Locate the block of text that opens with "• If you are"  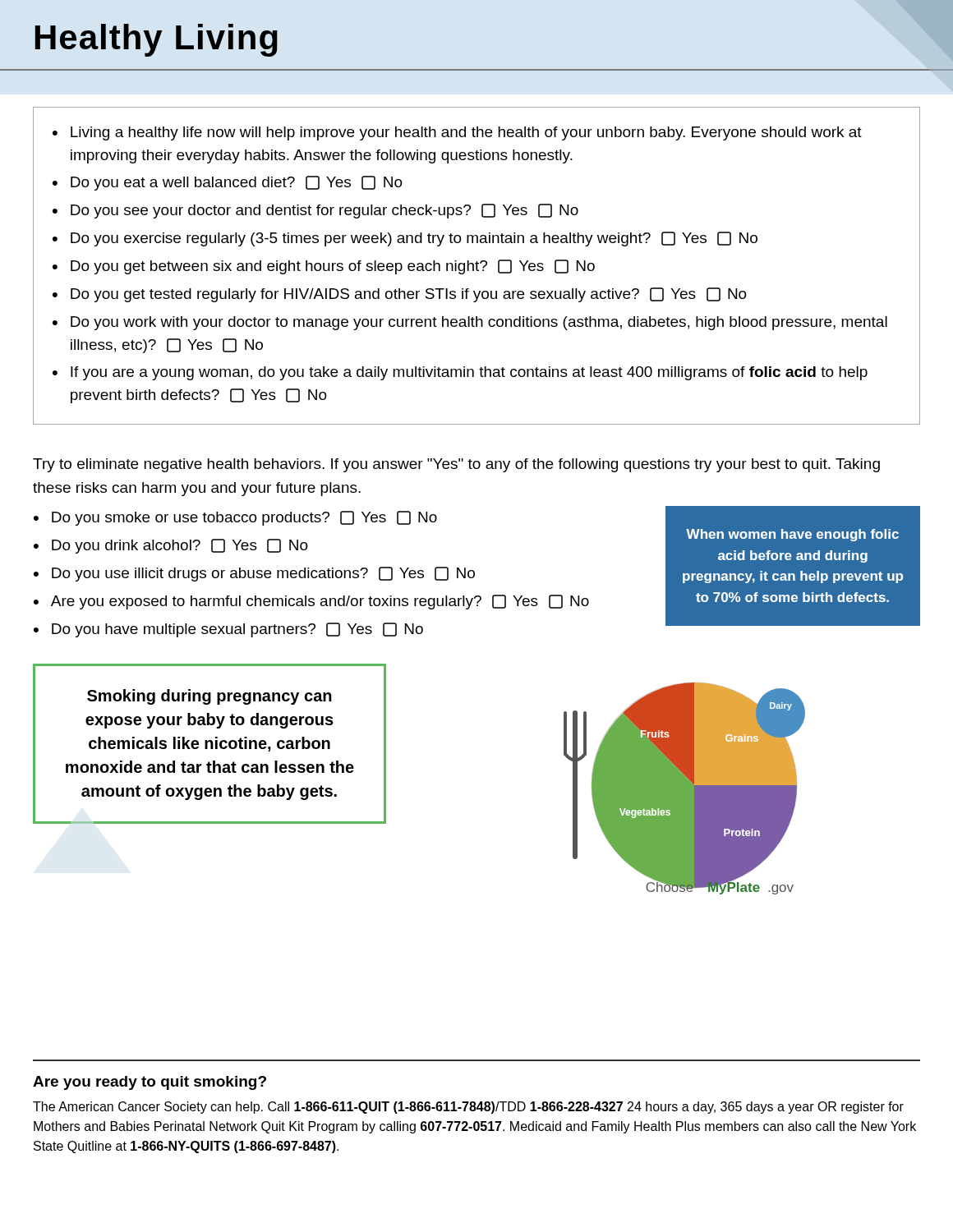pyautogui.click(x=476, y=383)
